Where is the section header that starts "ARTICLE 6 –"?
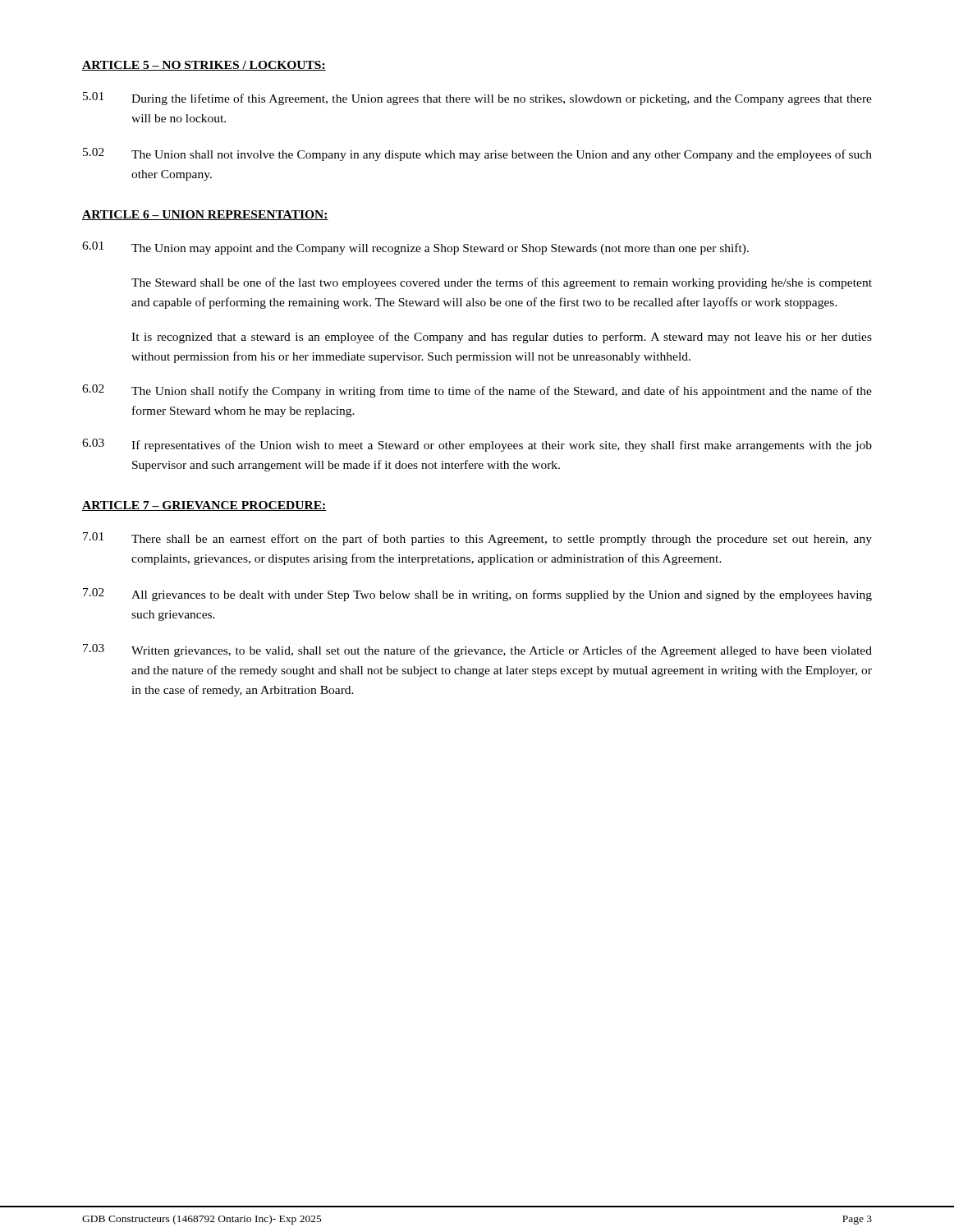 [205, 214]
